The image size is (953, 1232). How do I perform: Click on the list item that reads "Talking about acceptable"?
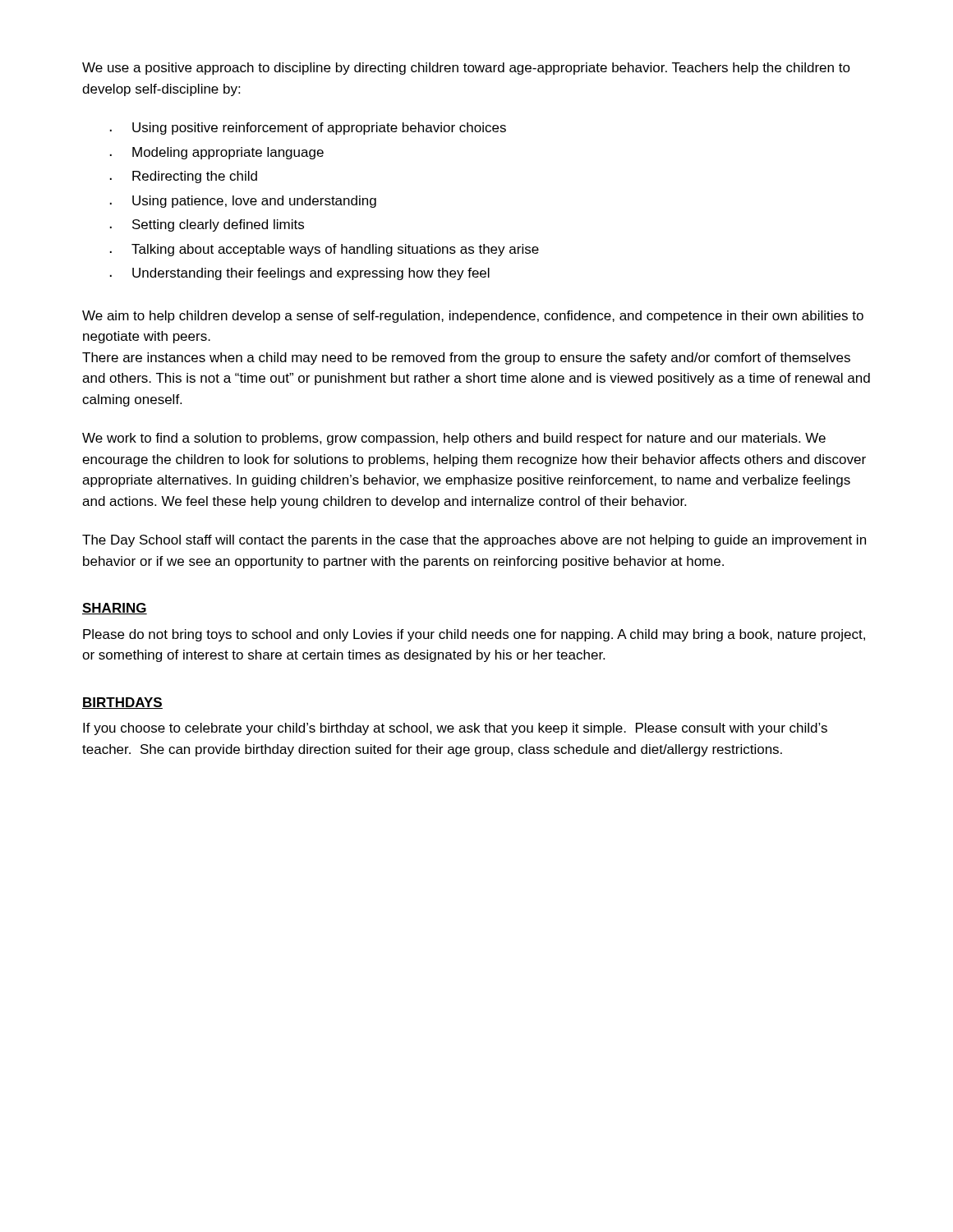pyautogui.click(x=501, y=249)
